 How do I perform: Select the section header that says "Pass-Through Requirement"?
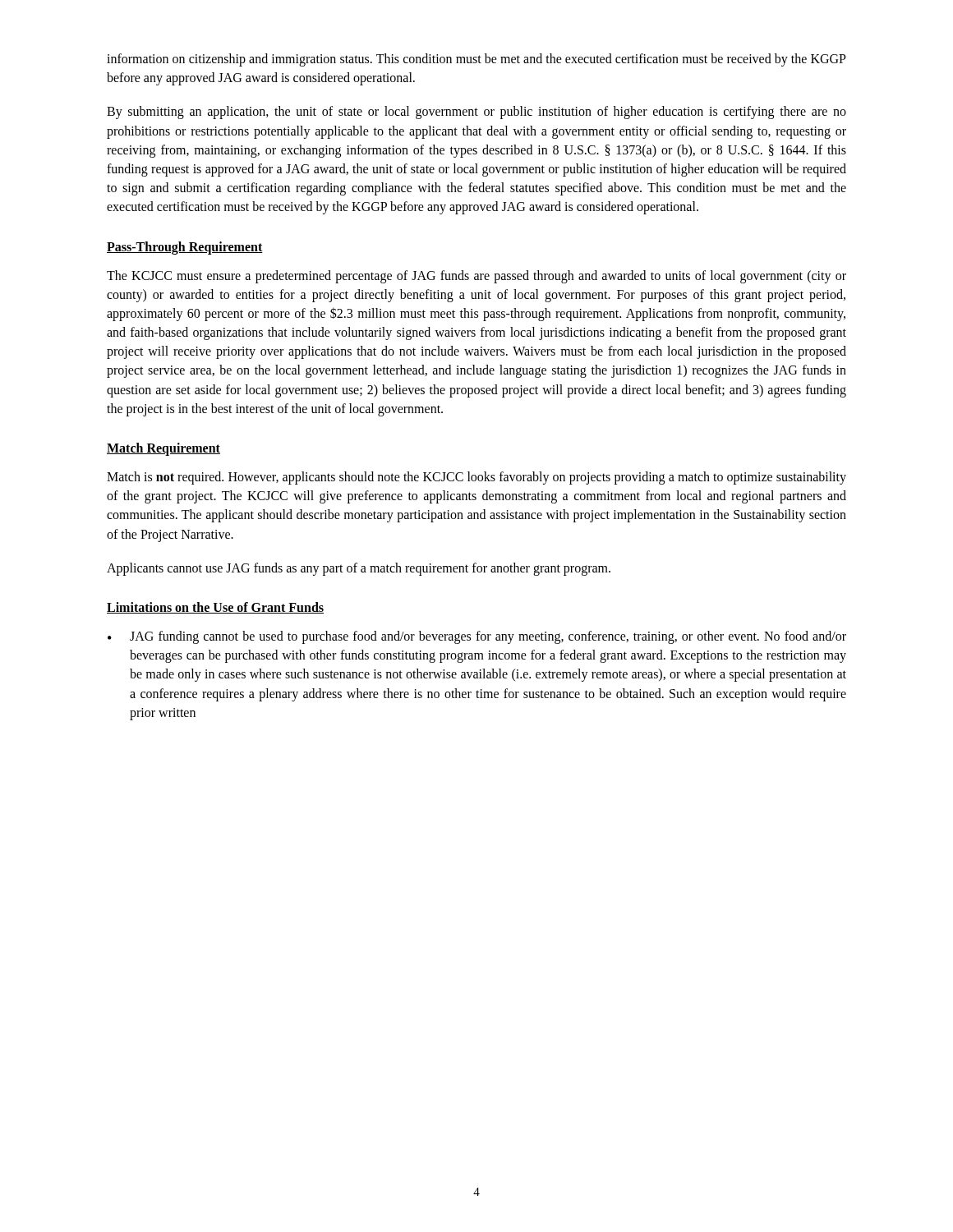[x=185, y=246]
